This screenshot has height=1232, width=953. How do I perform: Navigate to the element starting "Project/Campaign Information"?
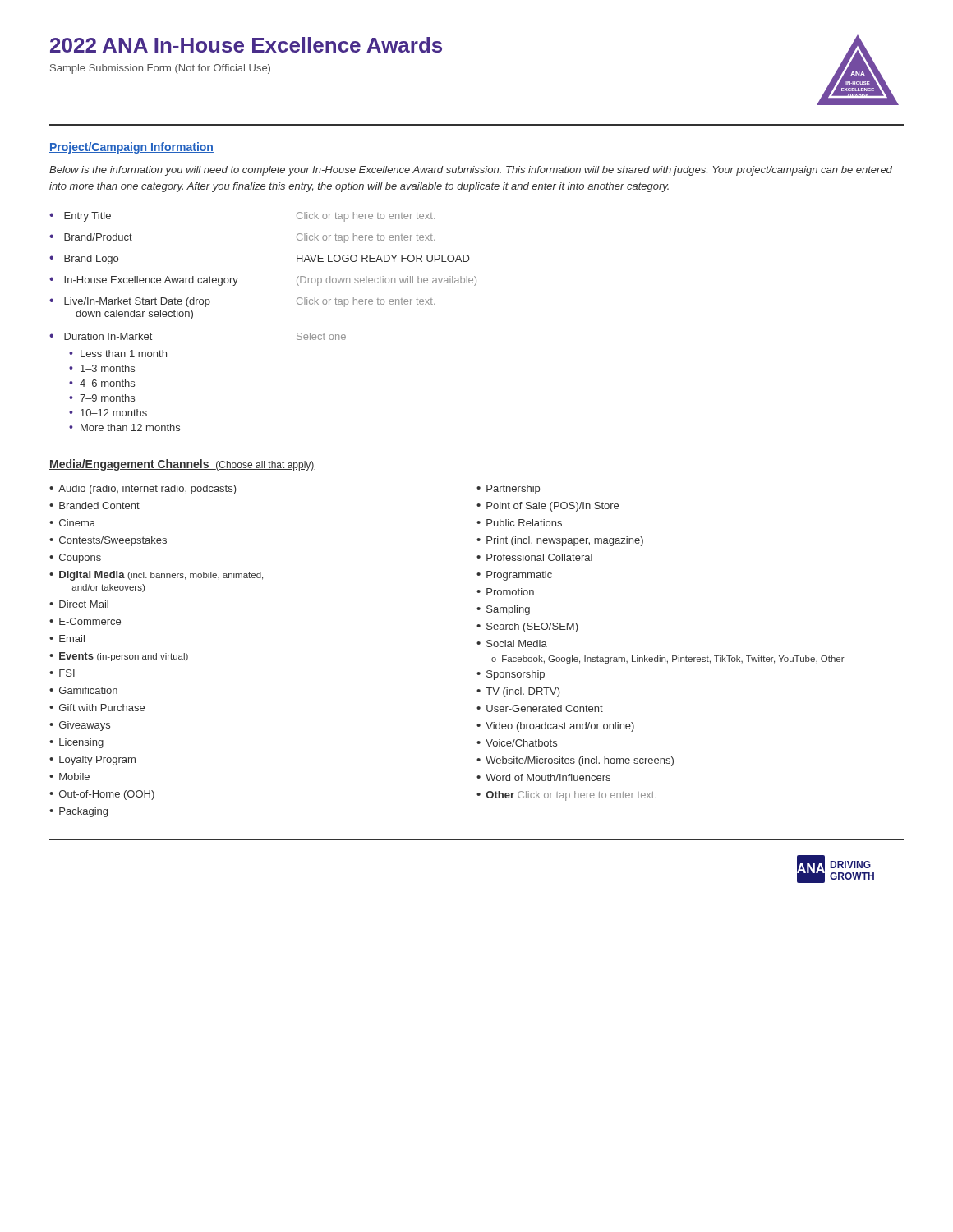(131, 147)
